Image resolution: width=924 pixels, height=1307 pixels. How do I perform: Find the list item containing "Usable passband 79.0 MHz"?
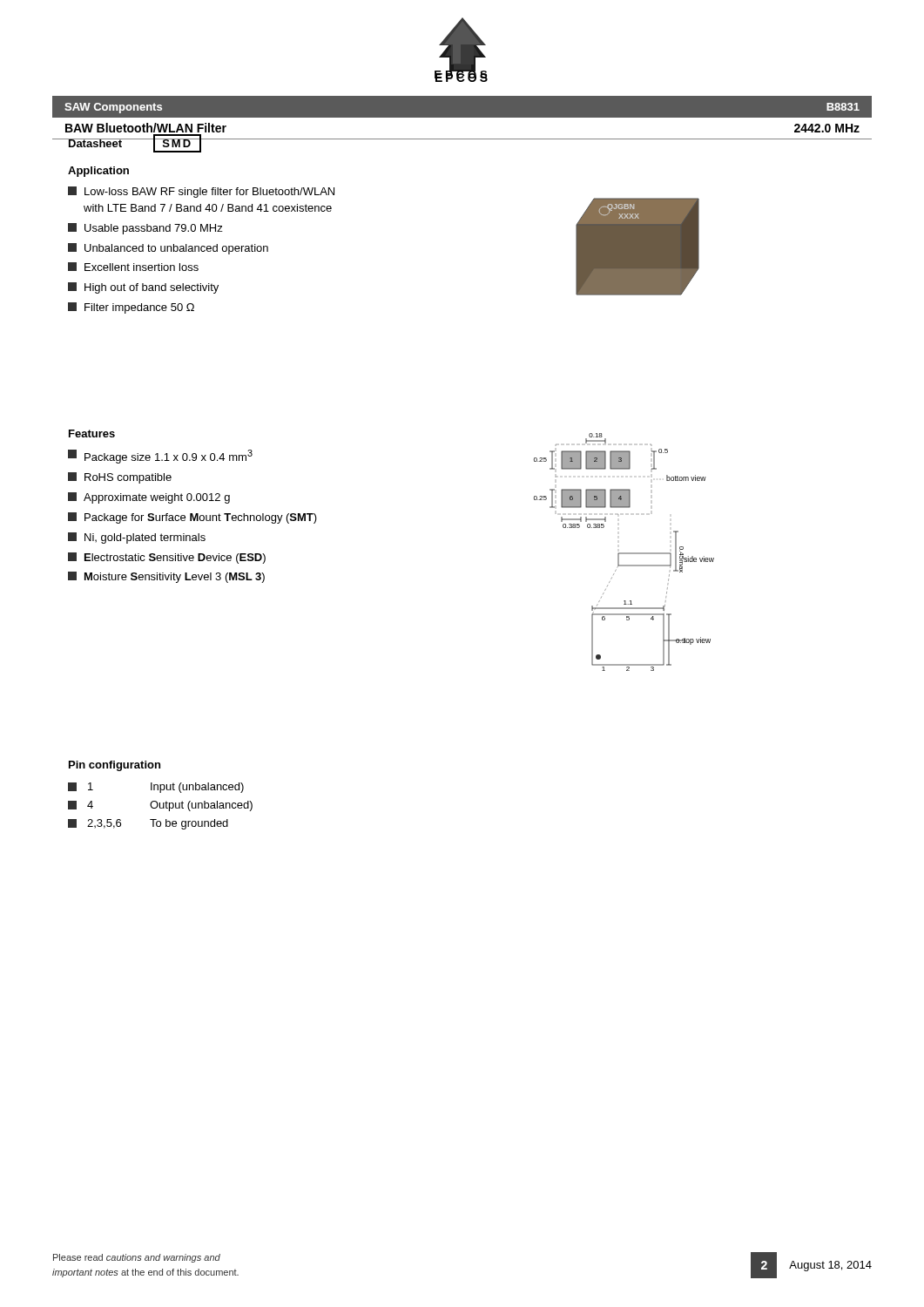click(145, 228)
